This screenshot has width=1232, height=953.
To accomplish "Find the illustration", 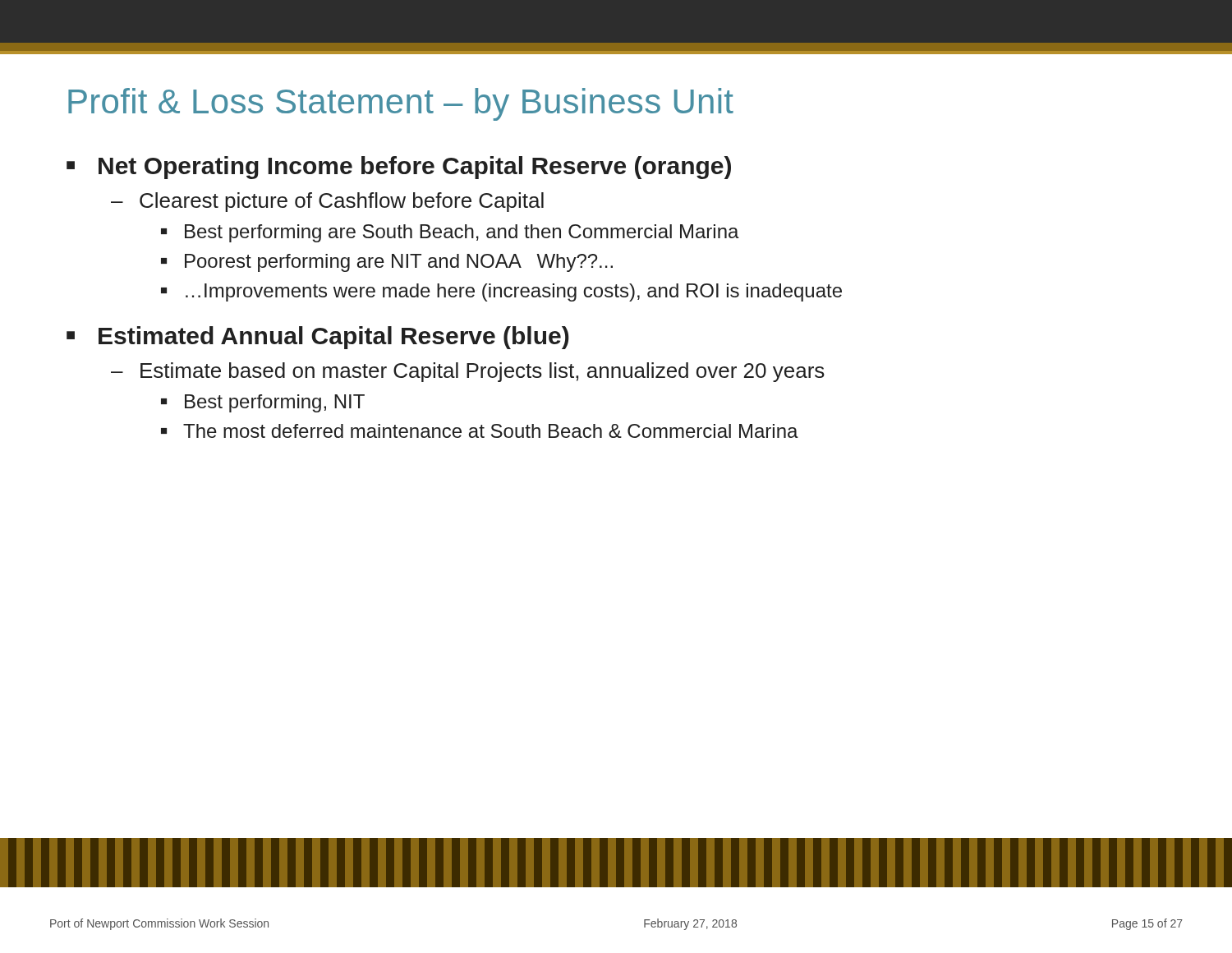I will (x=616, y=863).
